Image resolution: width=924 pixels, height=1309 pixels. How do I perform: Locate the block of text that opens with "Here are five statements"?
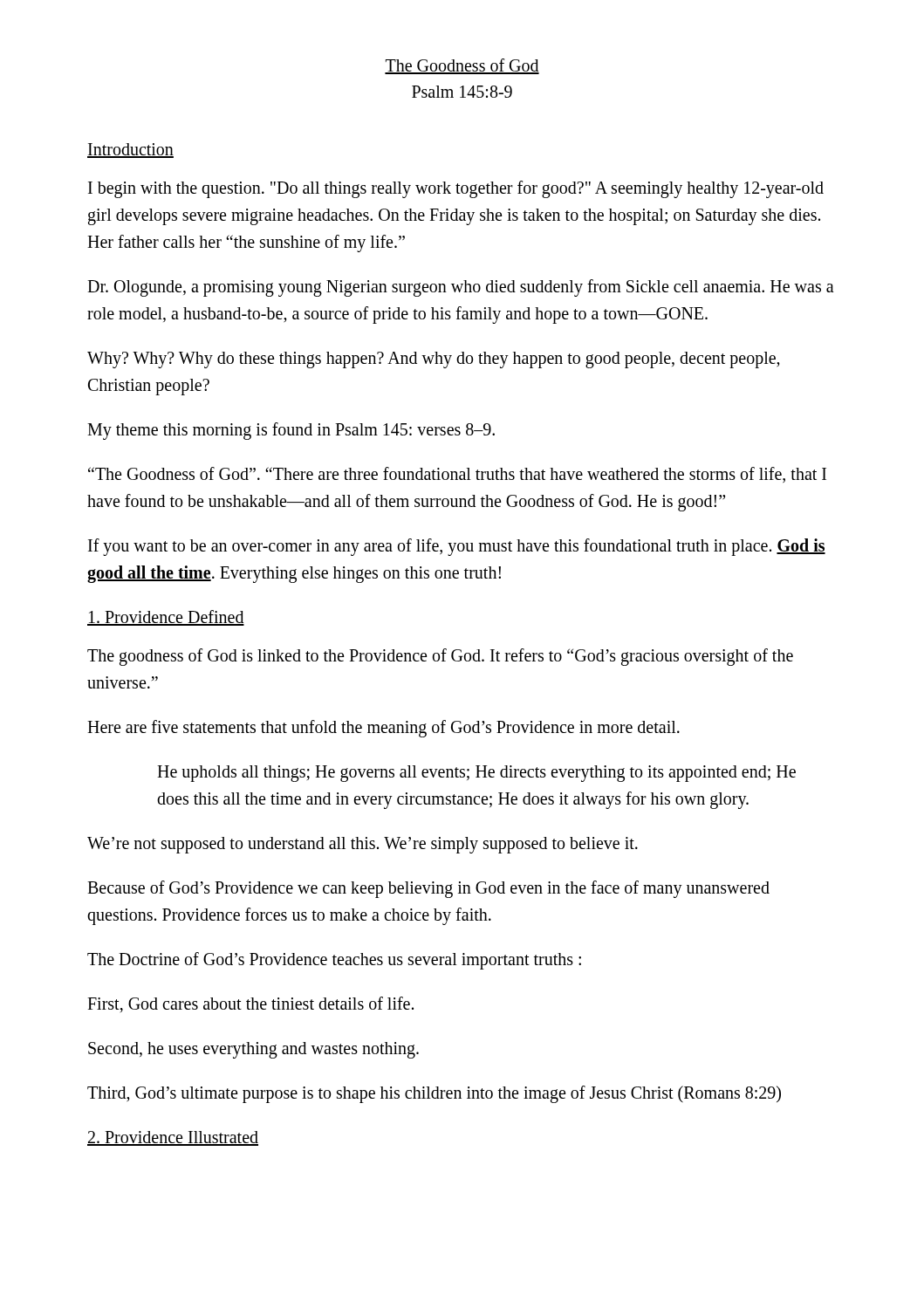(x=384, y=727)
